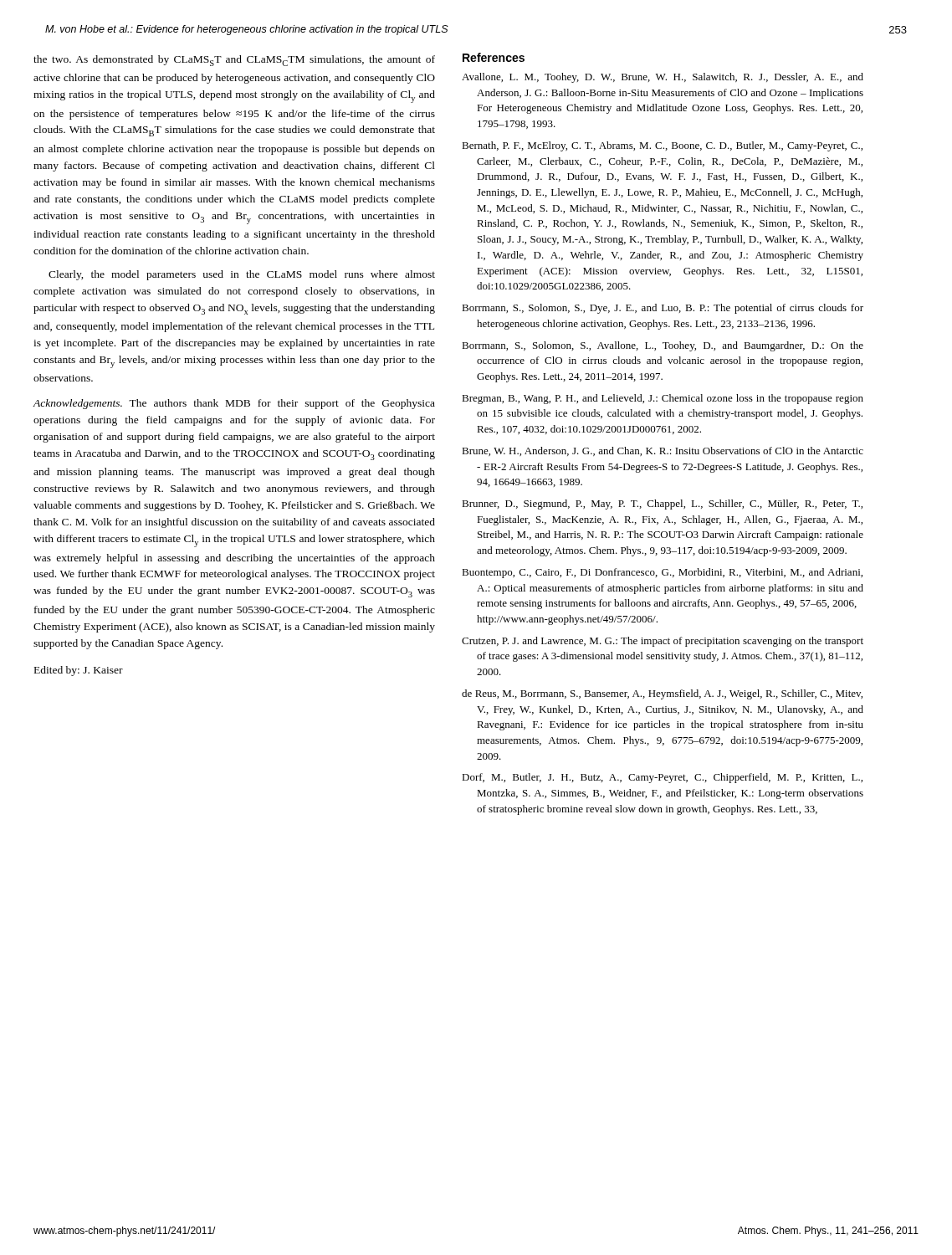
Task: Locate the list item that reads "Dorf, M., Butler, J."
Action: coord(663,793)
